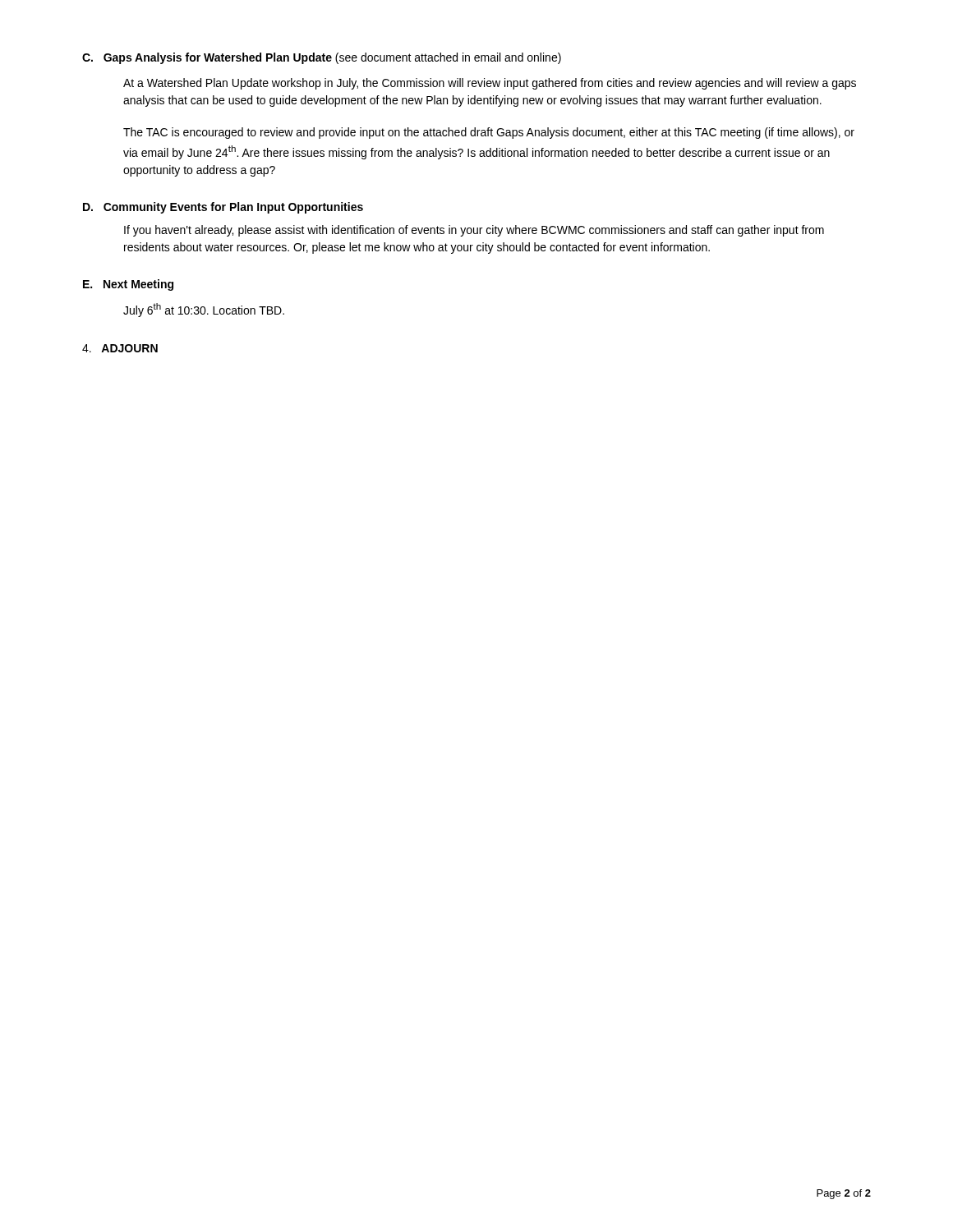
Task: Click on the section header with the text "D. Community Events for Plan"
Action: point(223,207)
